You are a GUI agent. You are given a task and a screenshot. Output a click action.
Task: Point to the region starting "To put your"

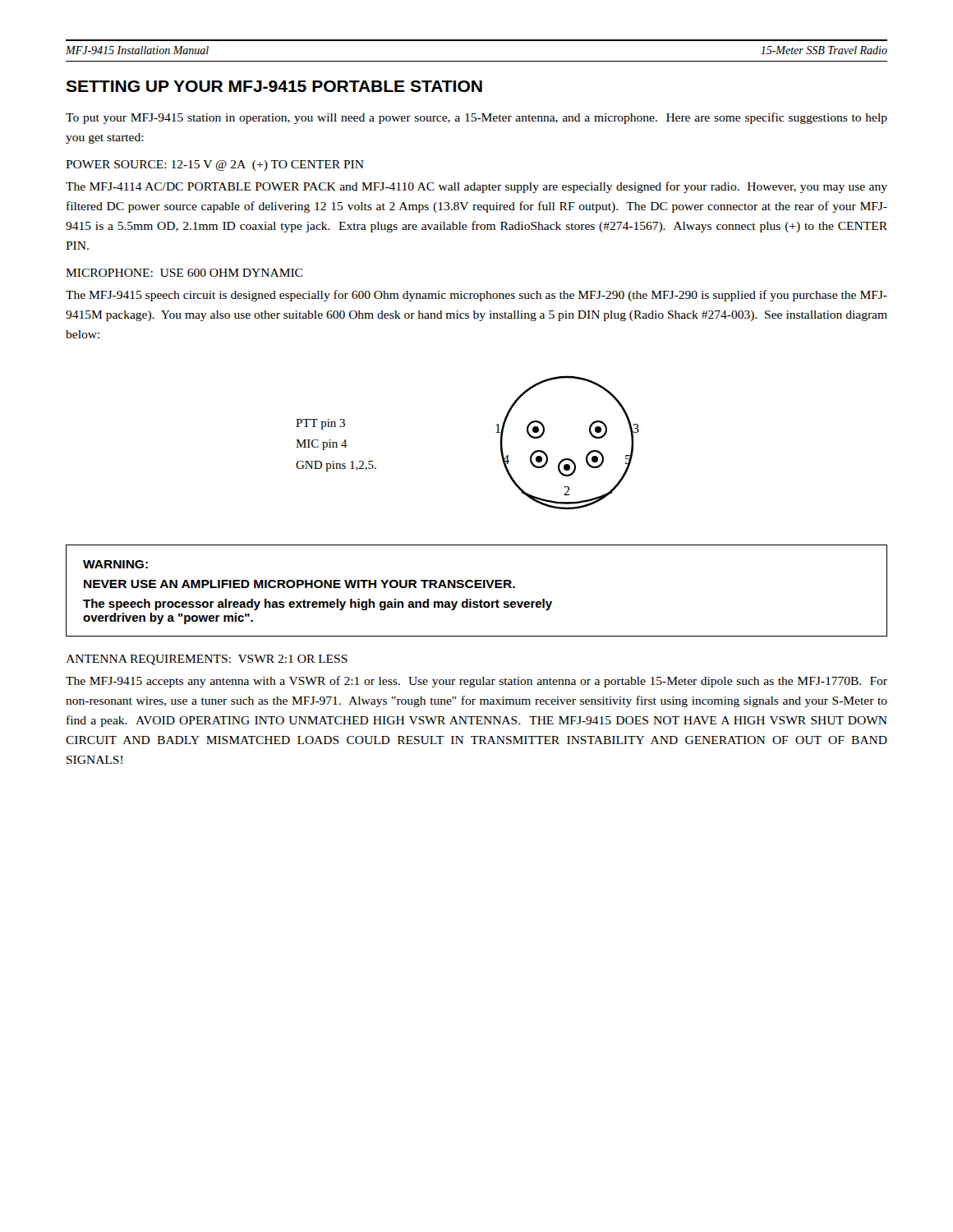476,127
